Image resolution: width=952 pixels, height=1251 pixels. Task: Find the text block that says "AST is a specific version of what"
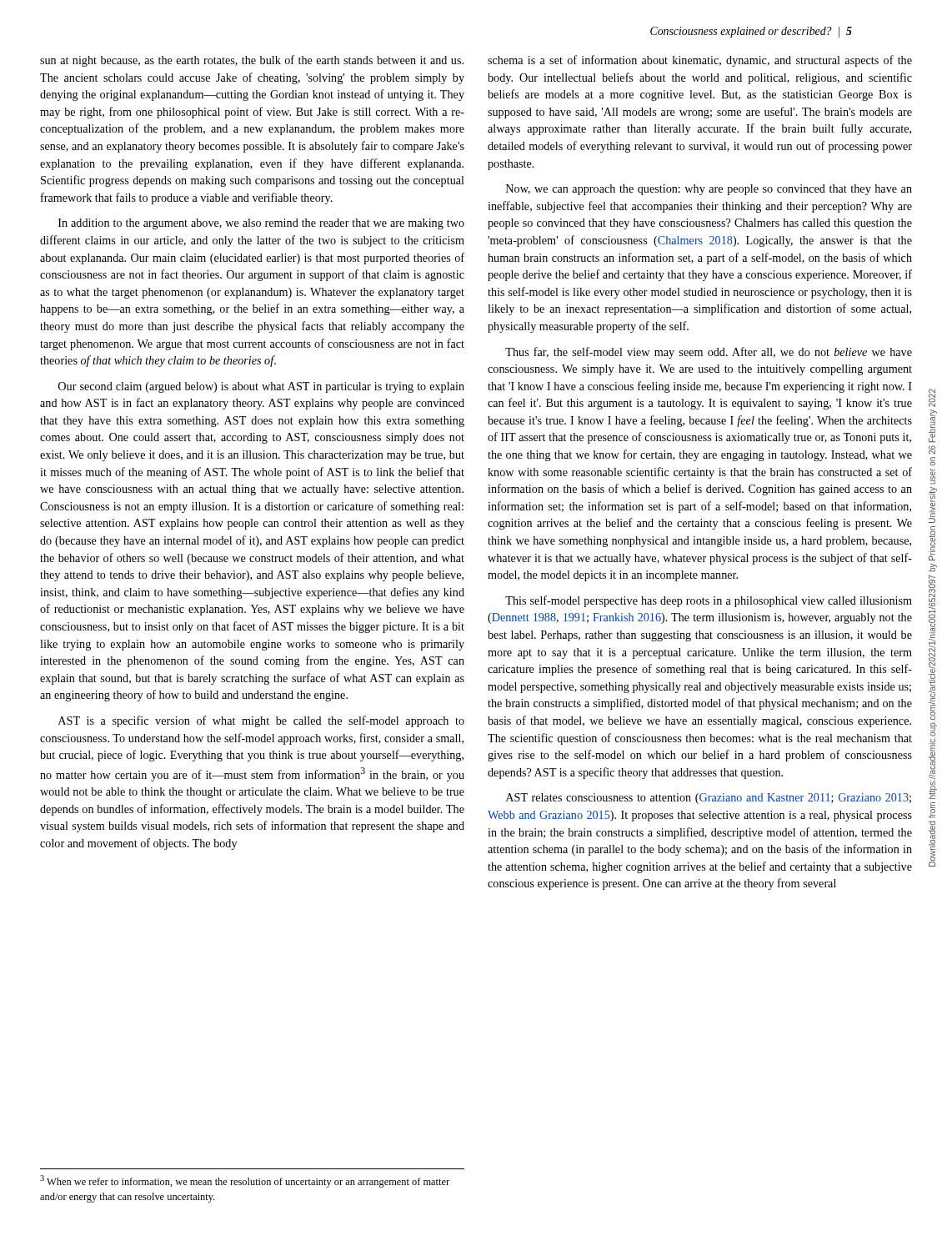point(252,782)
